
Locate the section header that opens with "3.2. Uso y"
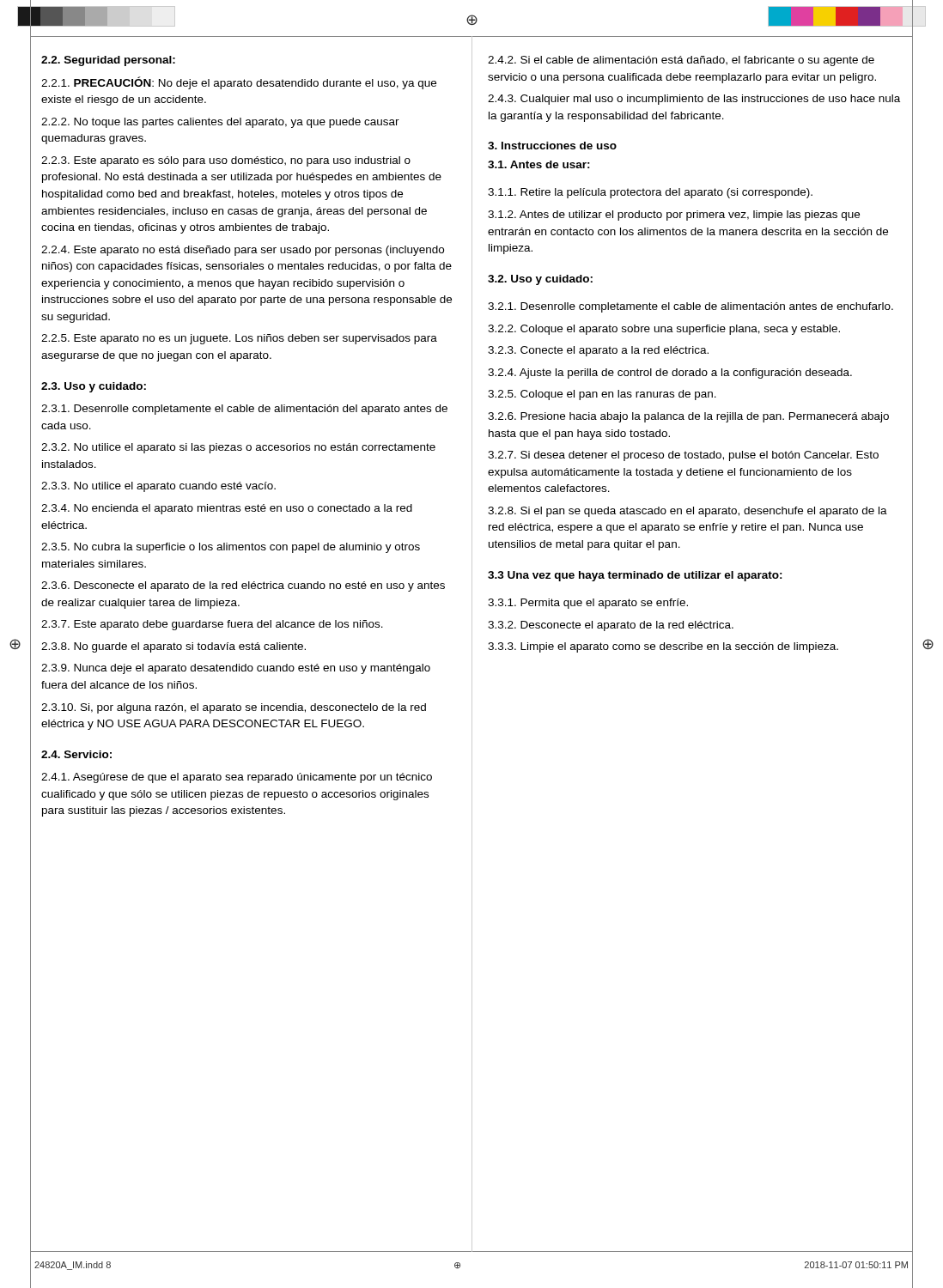pos(541,278)
